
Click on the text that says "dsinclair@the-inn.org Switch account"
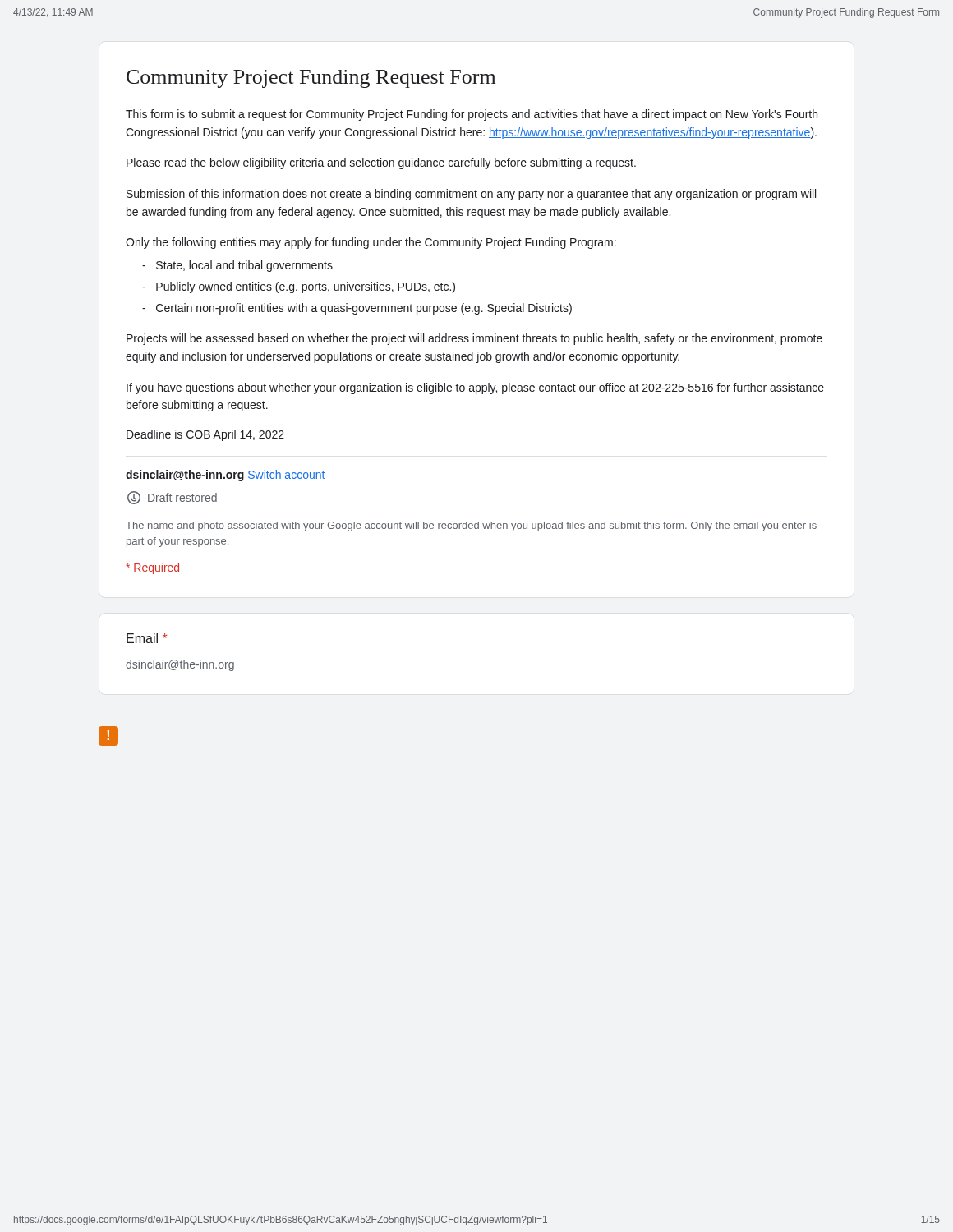(x=225, y=475)
